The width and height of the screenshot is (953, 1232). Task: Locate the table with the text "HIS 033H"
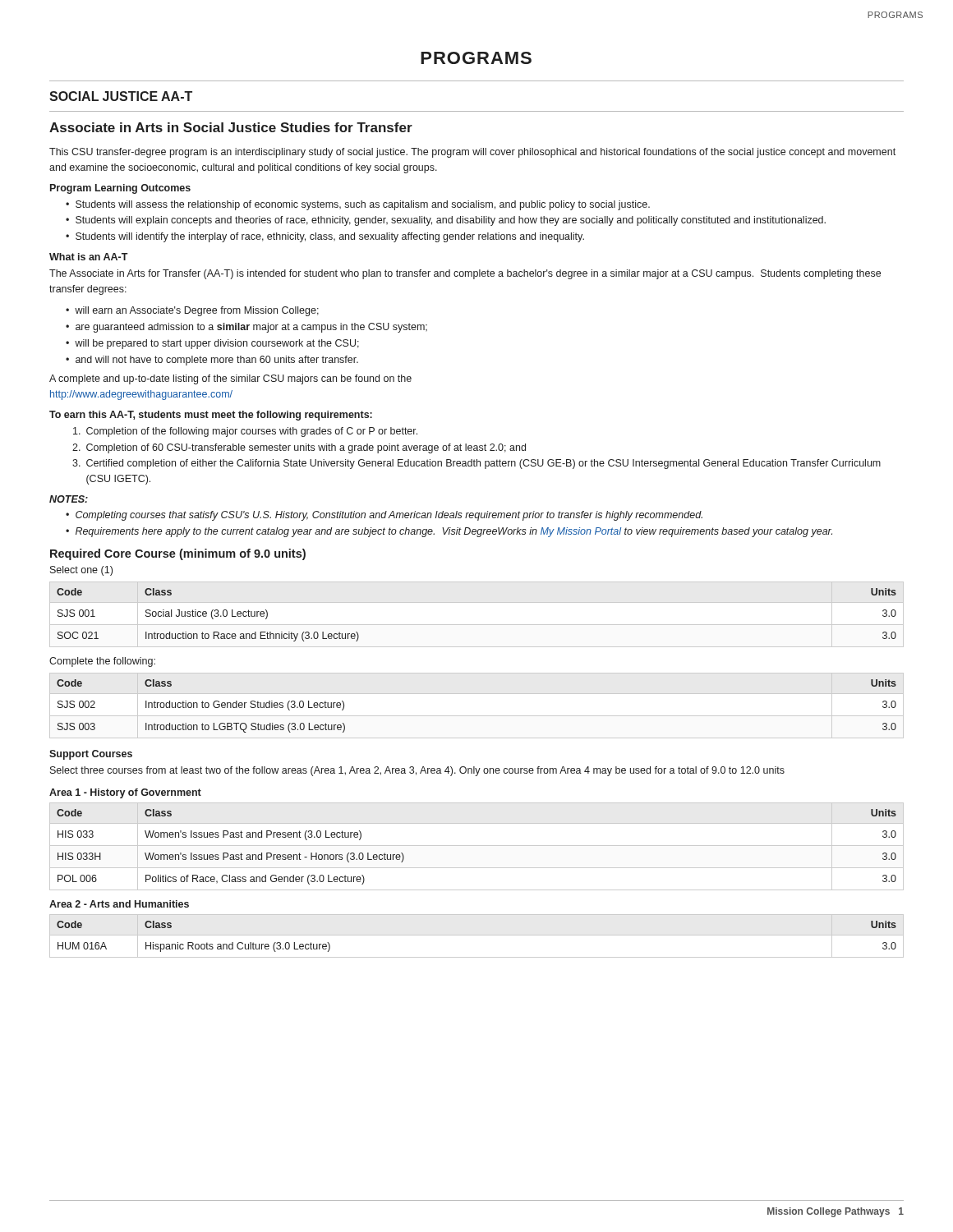476,846
